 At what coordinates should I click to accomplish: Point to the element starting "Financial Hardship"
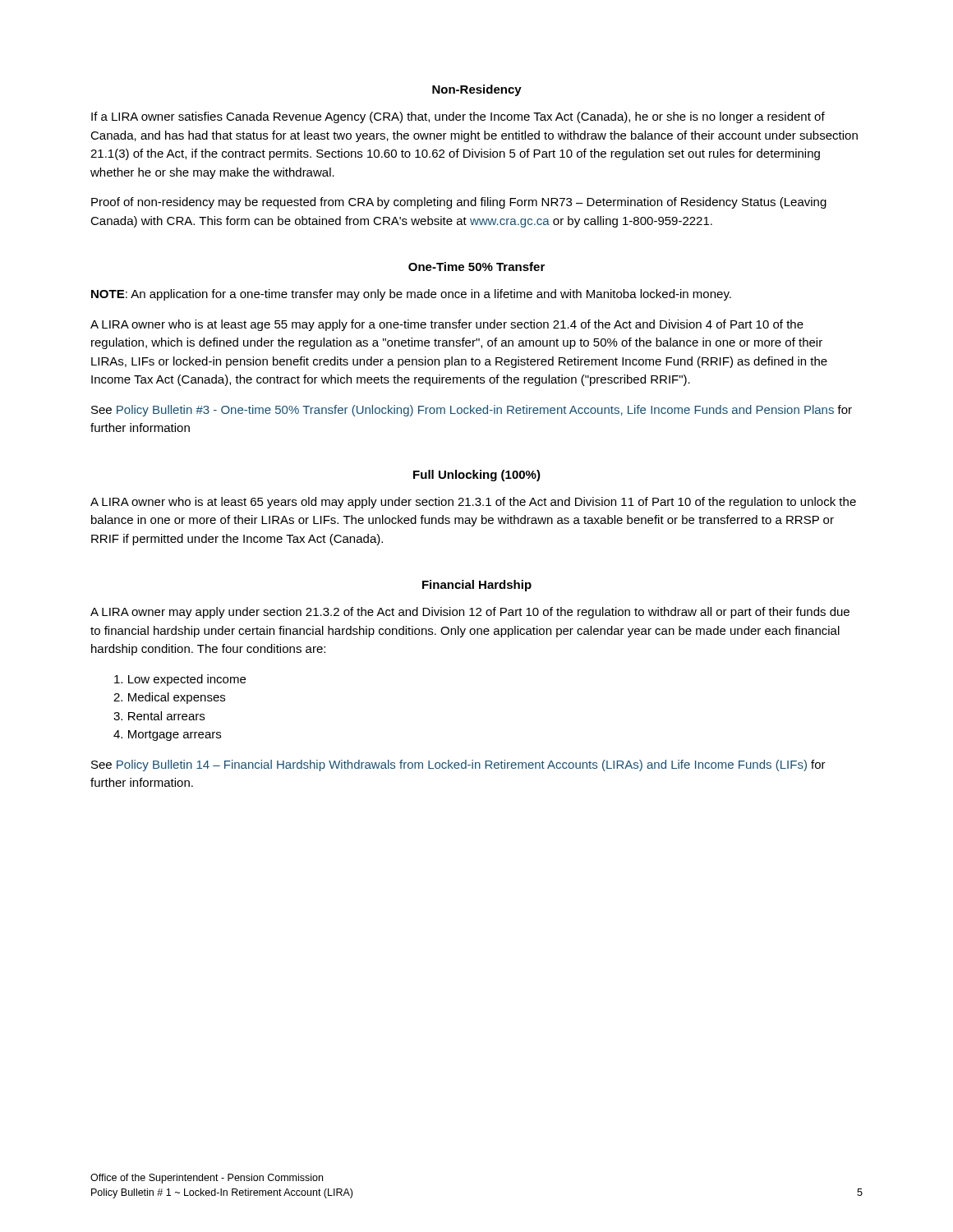pos(476,584)
